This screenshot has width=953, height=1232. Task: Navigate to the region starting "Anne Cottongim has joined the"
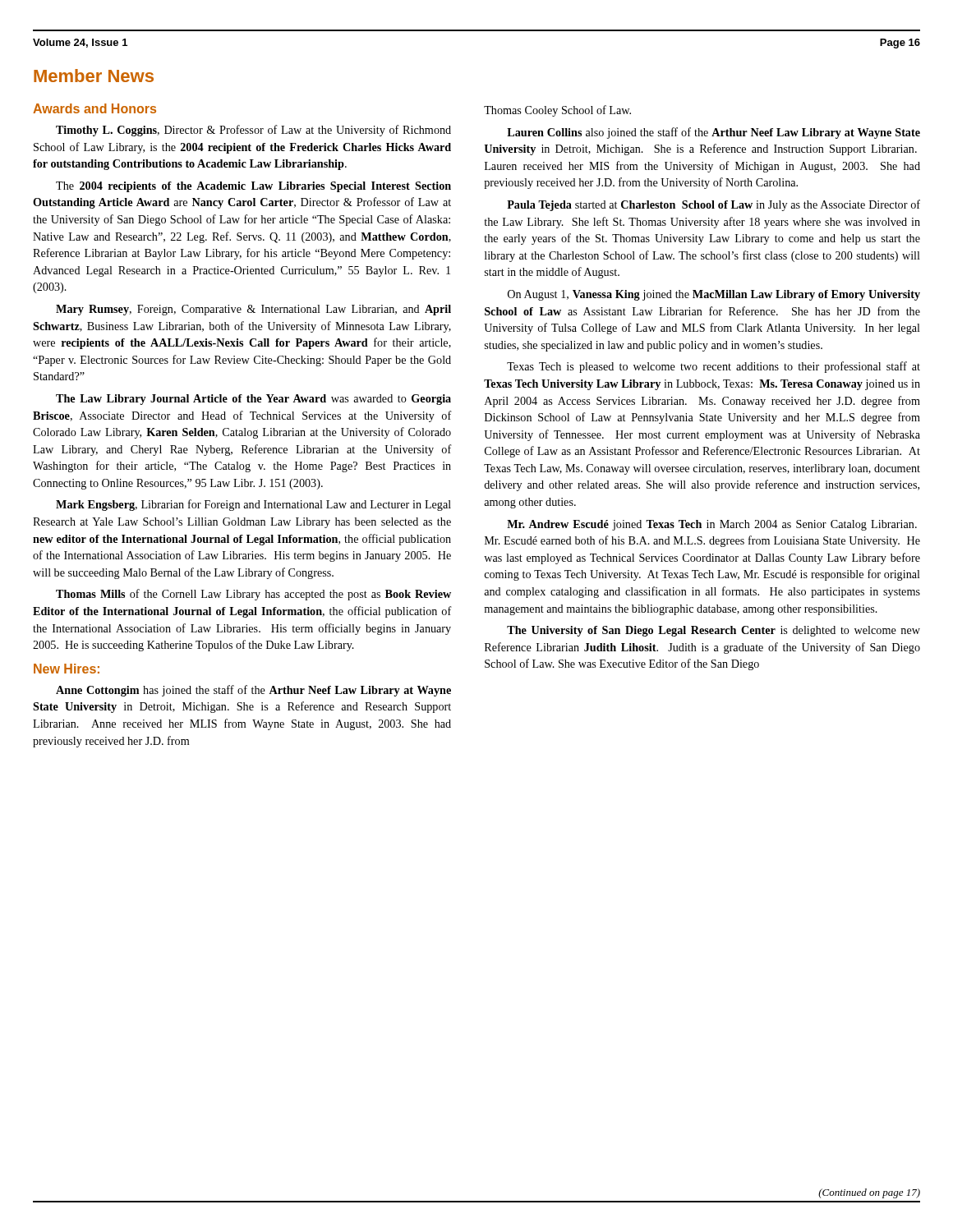click(x=242, y=715)
